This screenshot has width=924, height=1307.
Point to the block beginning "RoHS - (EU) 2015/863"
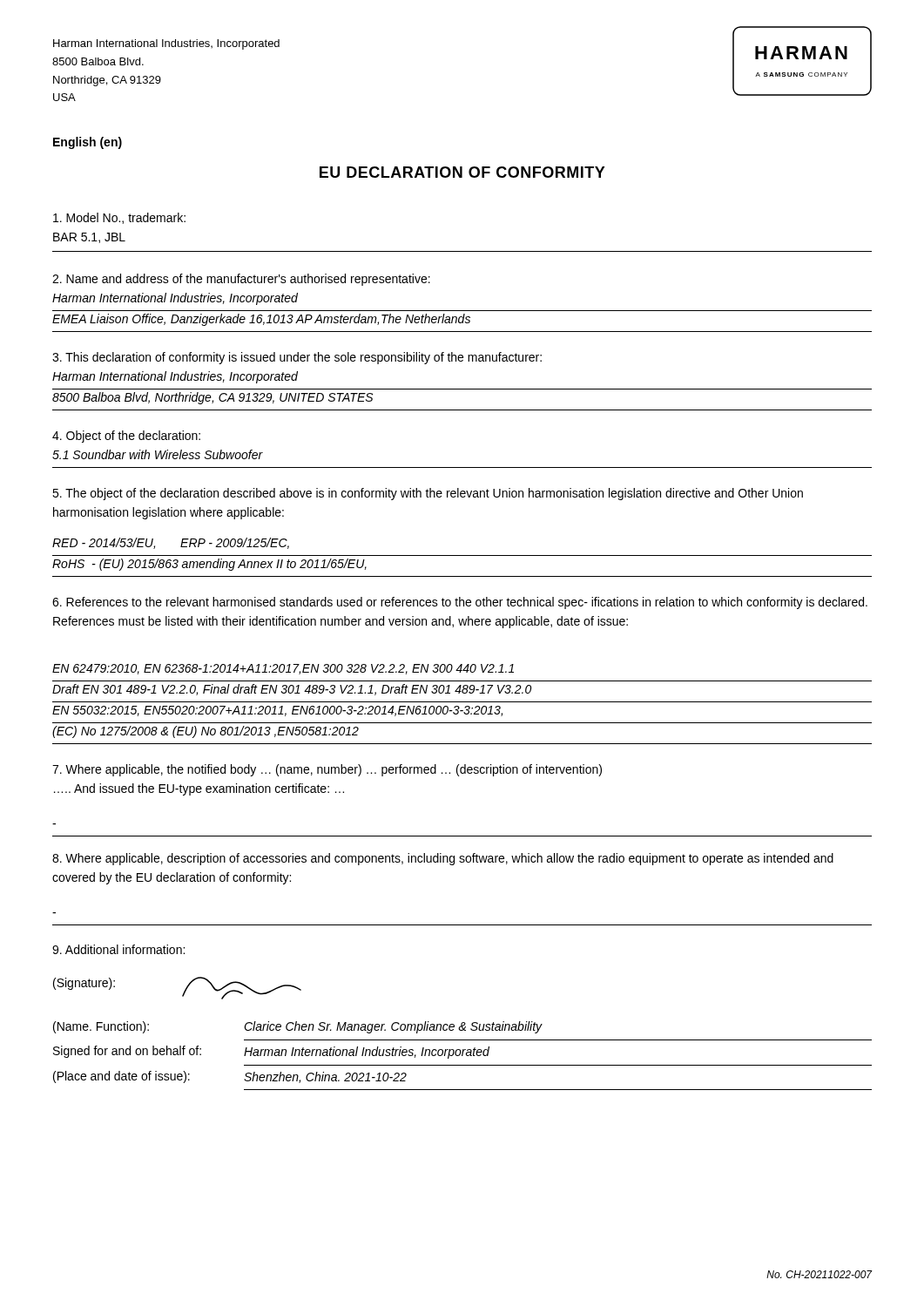point(210,564)
